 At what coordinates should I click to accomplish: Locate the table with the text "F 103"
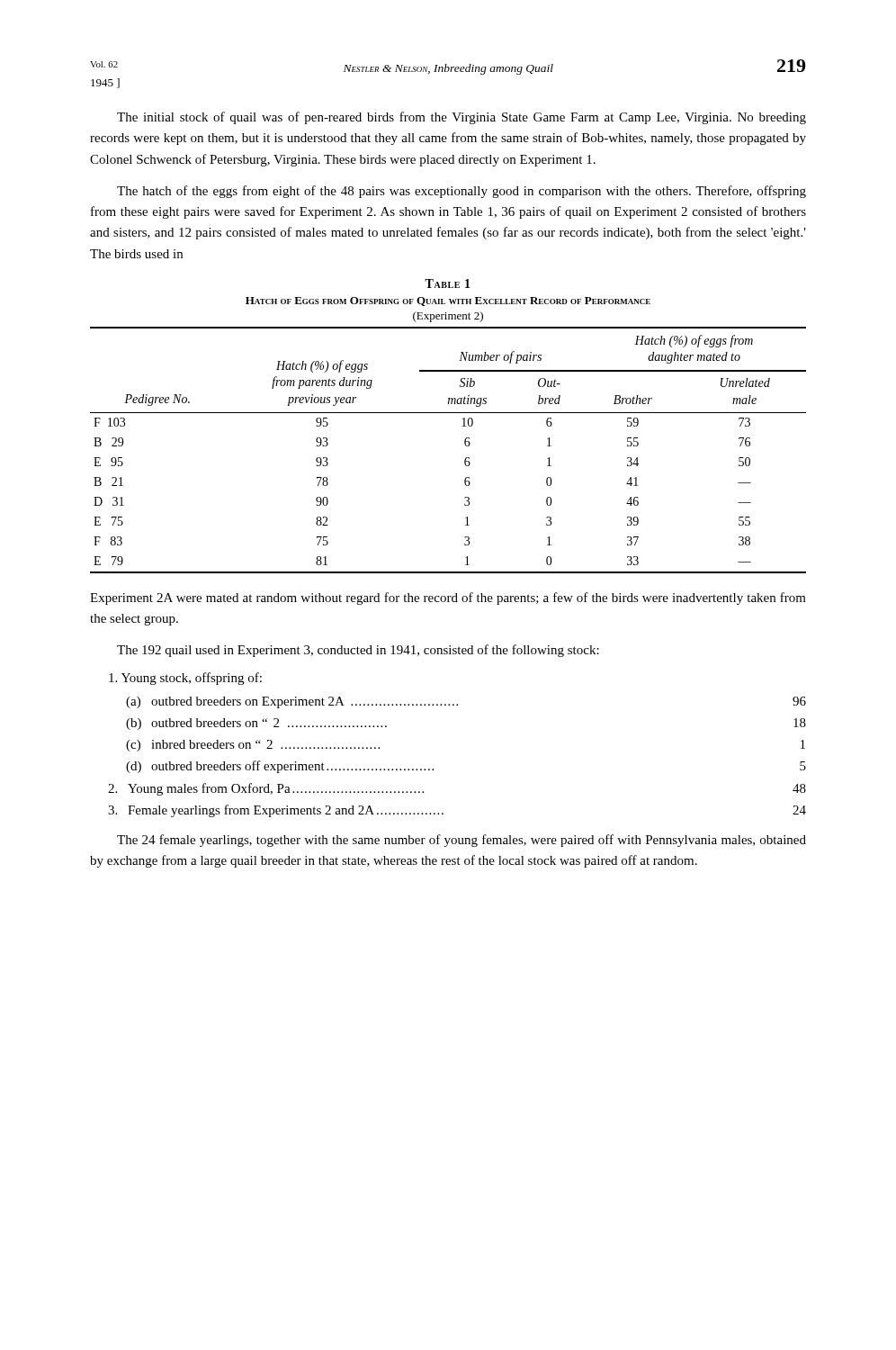(448, 450)
